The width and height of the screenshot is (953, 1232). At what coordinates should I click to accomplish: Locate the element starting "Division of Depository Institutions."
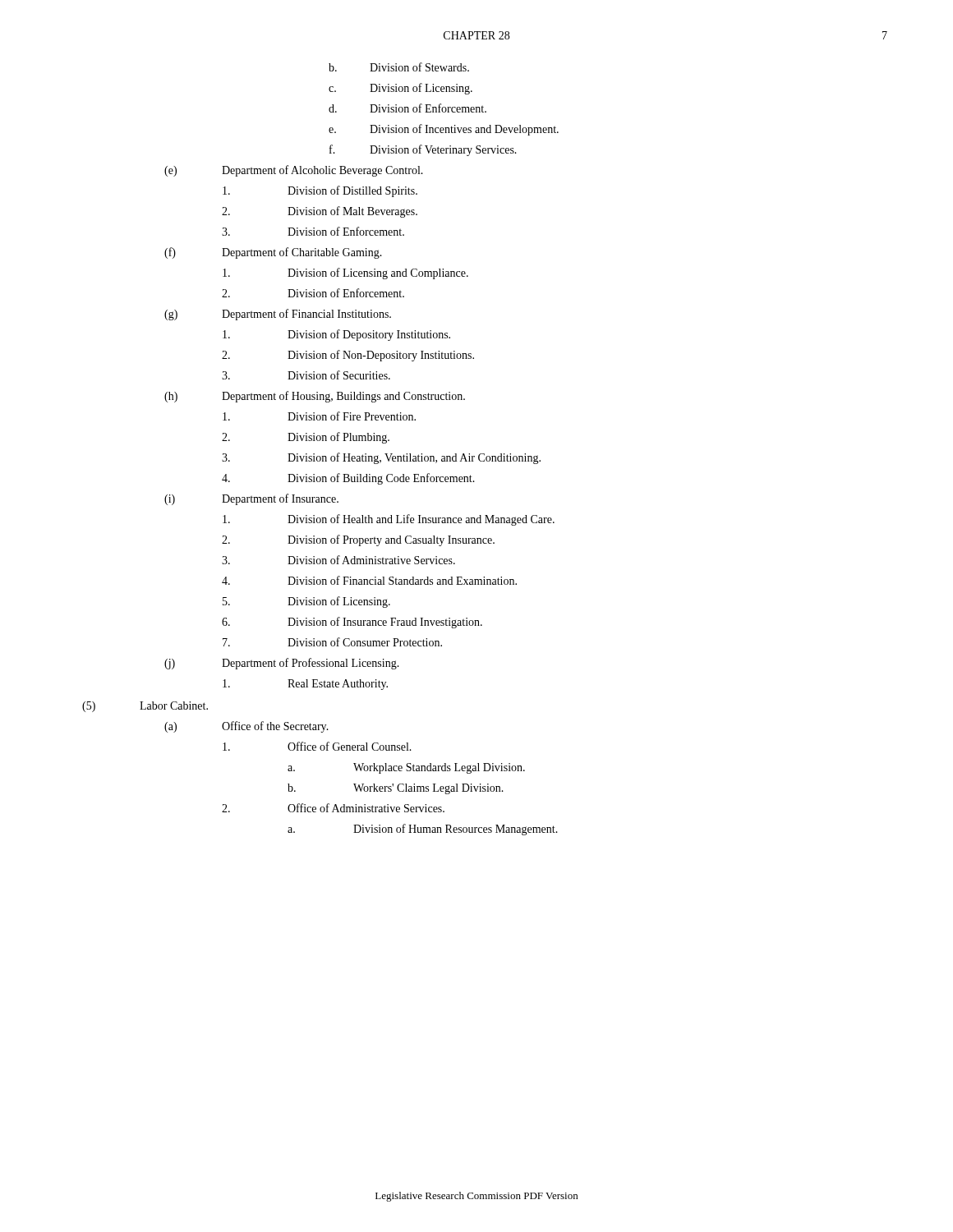click(x=336, y=335)
